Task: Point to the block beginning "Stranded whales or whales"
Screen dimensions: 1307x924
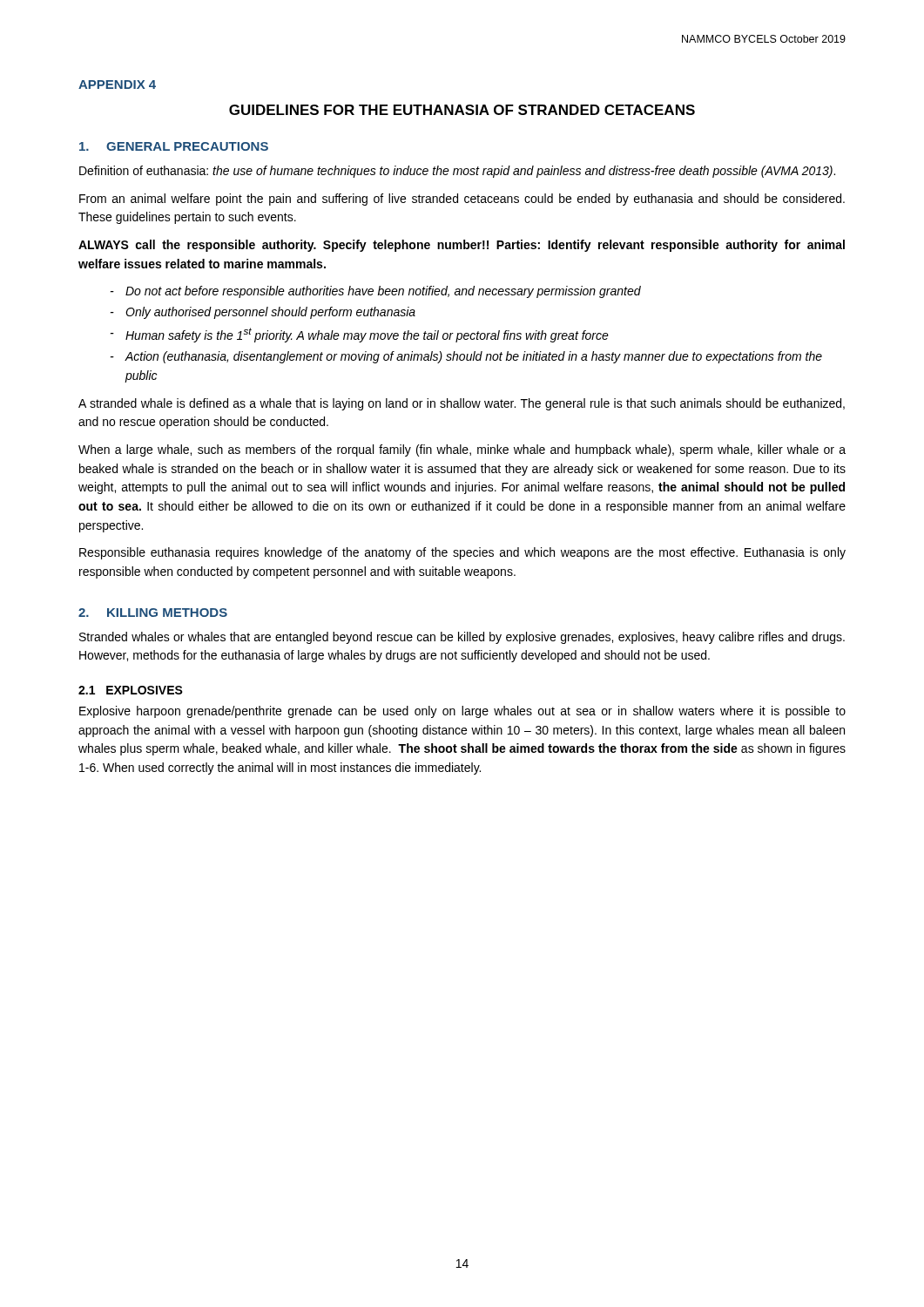Action: (462, 646)
